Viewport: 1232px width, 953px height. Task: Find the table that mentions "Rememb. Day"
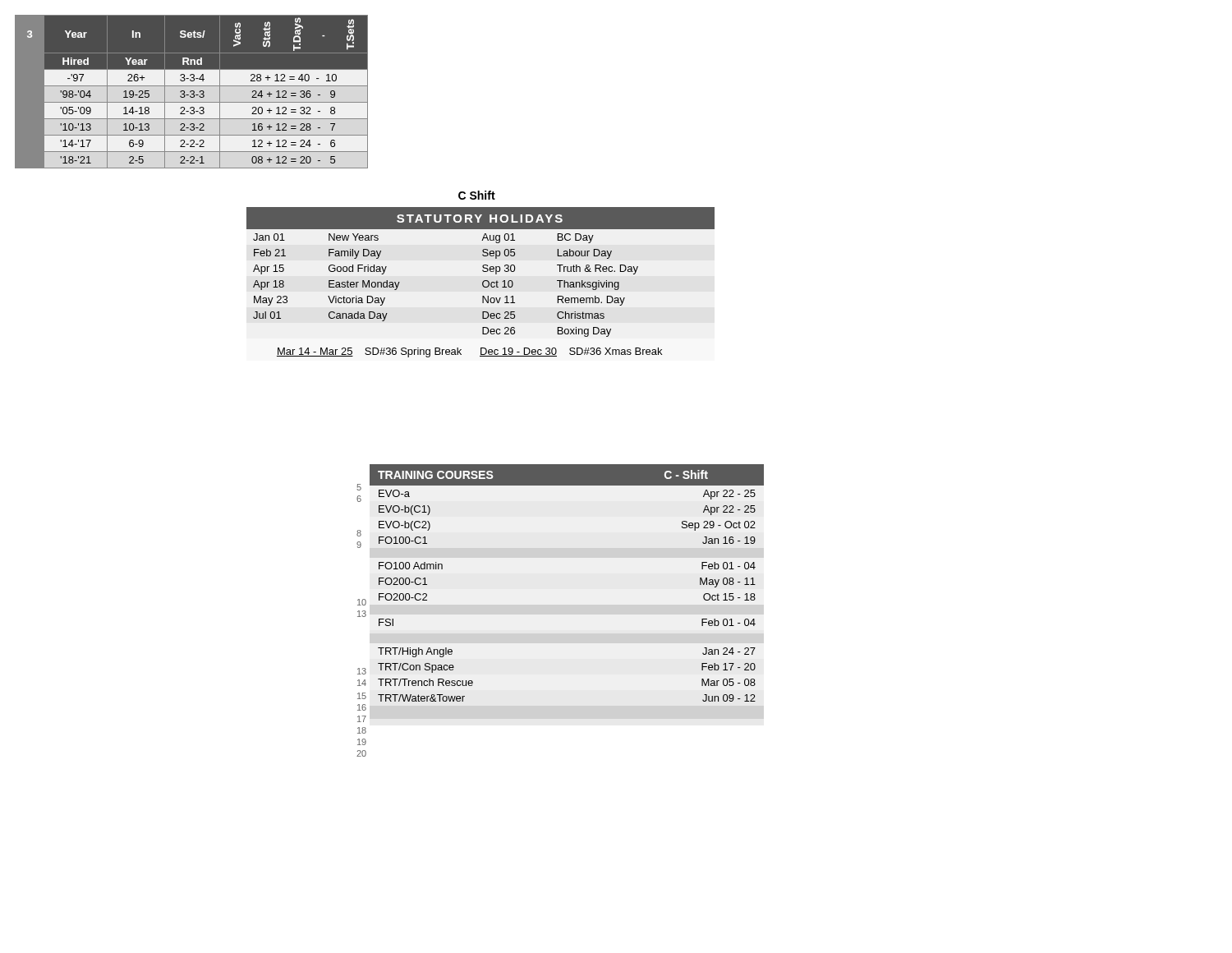[480, 284]
